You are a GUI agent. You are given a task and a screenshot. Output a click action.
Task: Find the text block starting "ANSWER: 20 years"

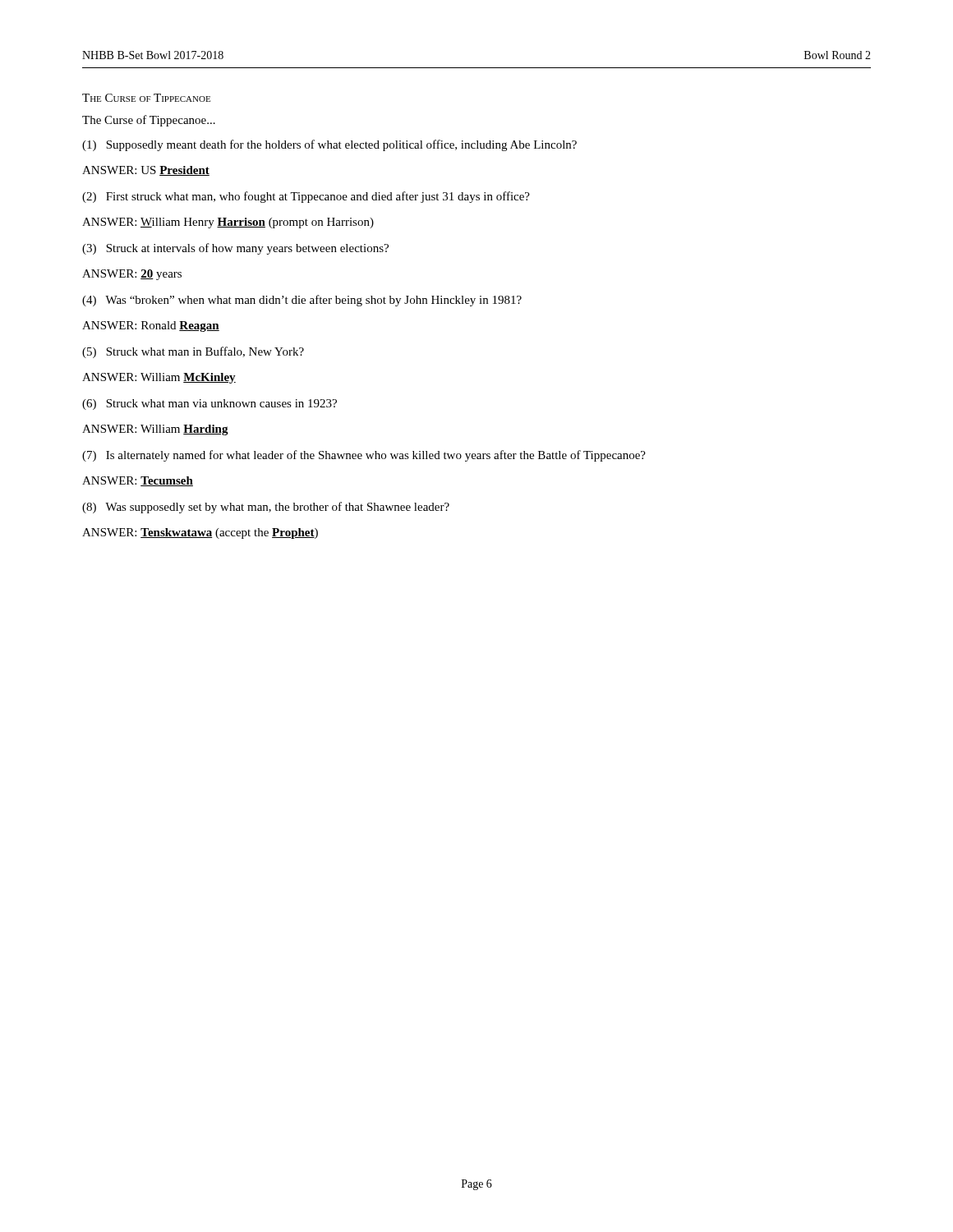point(132,273)
